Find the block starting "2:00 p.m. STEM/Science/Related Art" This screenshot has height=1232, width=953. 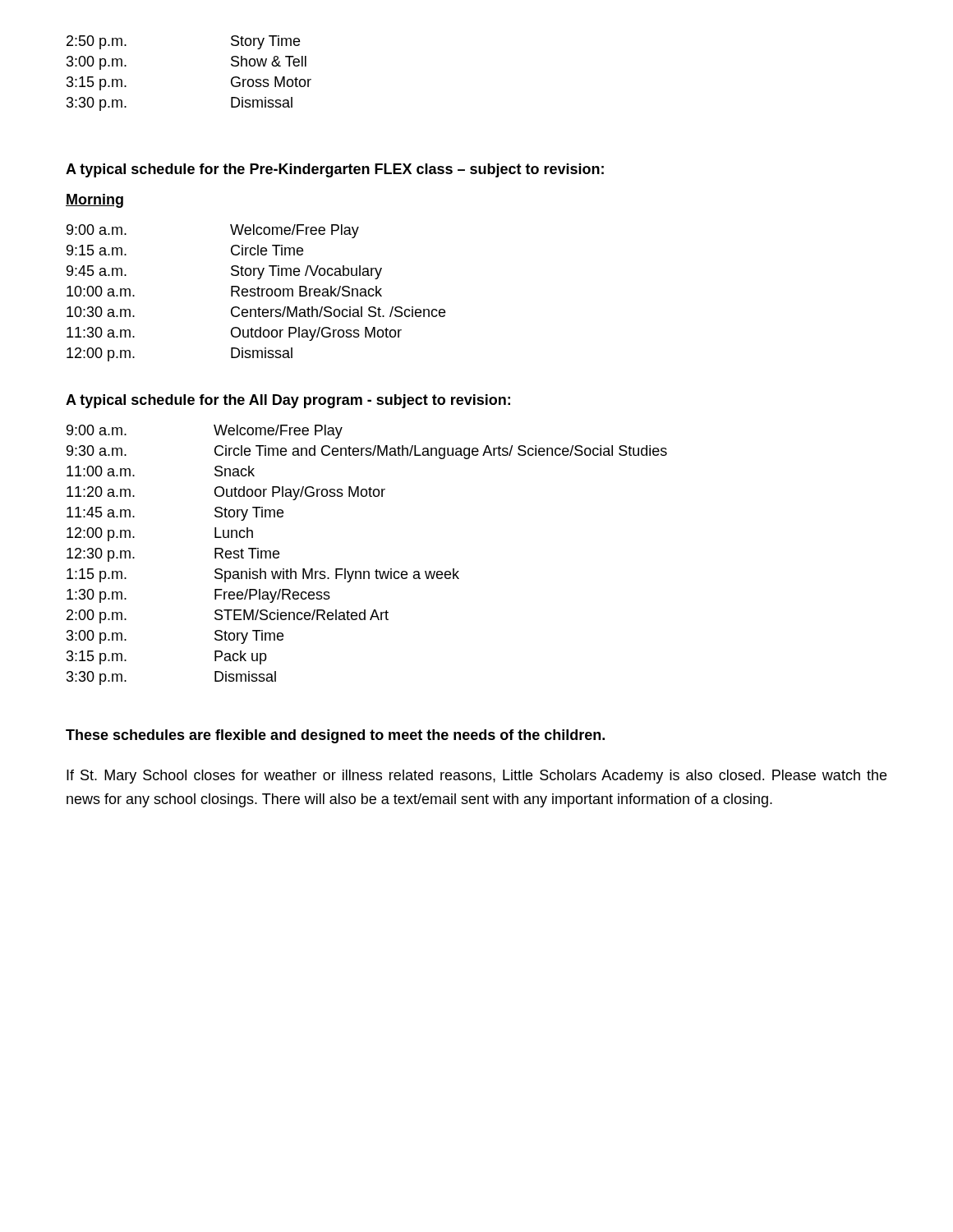click(x=228, y=616)
